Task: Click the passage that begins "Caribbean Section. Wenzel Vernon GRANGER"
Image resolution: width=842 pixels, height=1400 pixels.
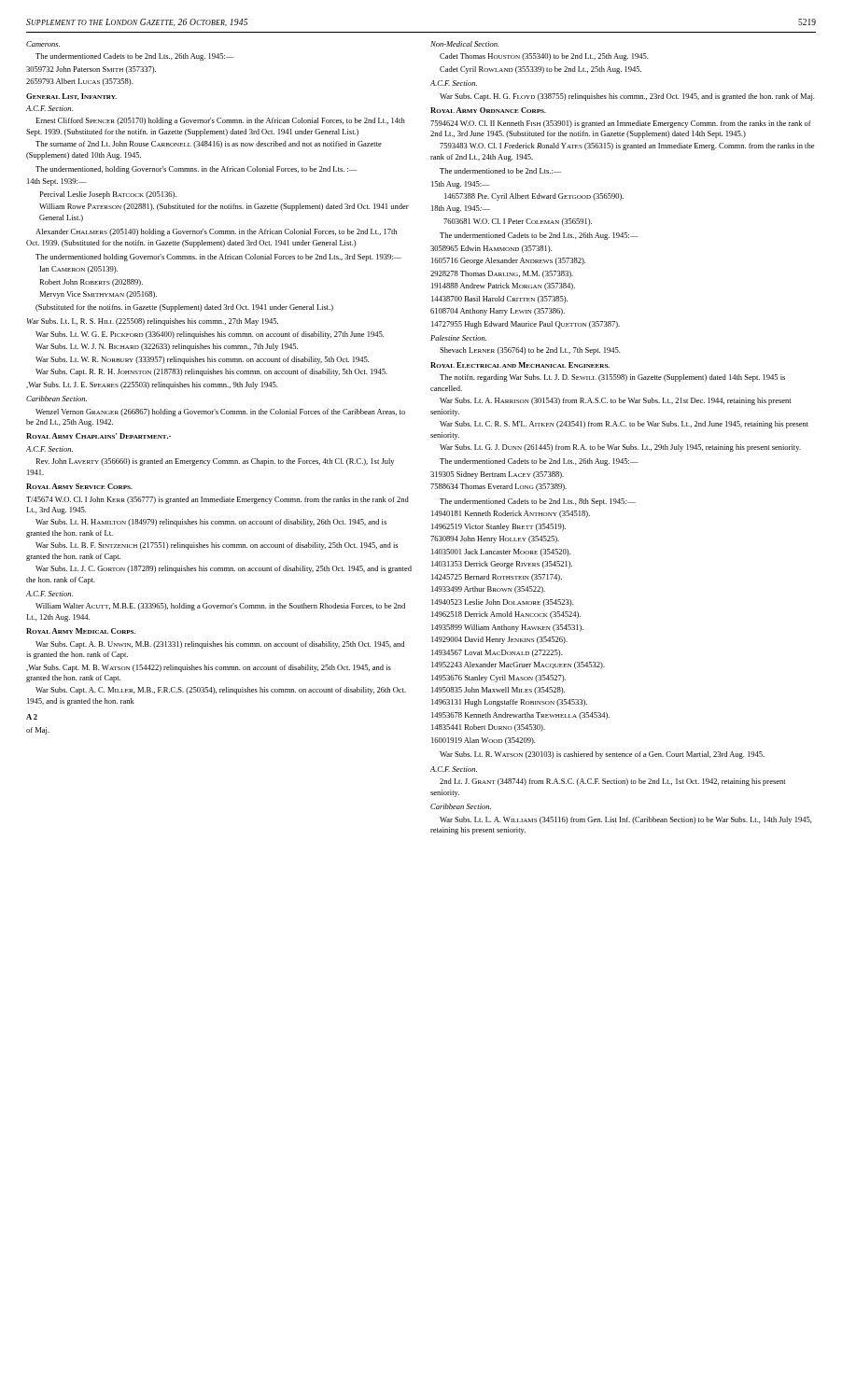Action: (219, 411)
